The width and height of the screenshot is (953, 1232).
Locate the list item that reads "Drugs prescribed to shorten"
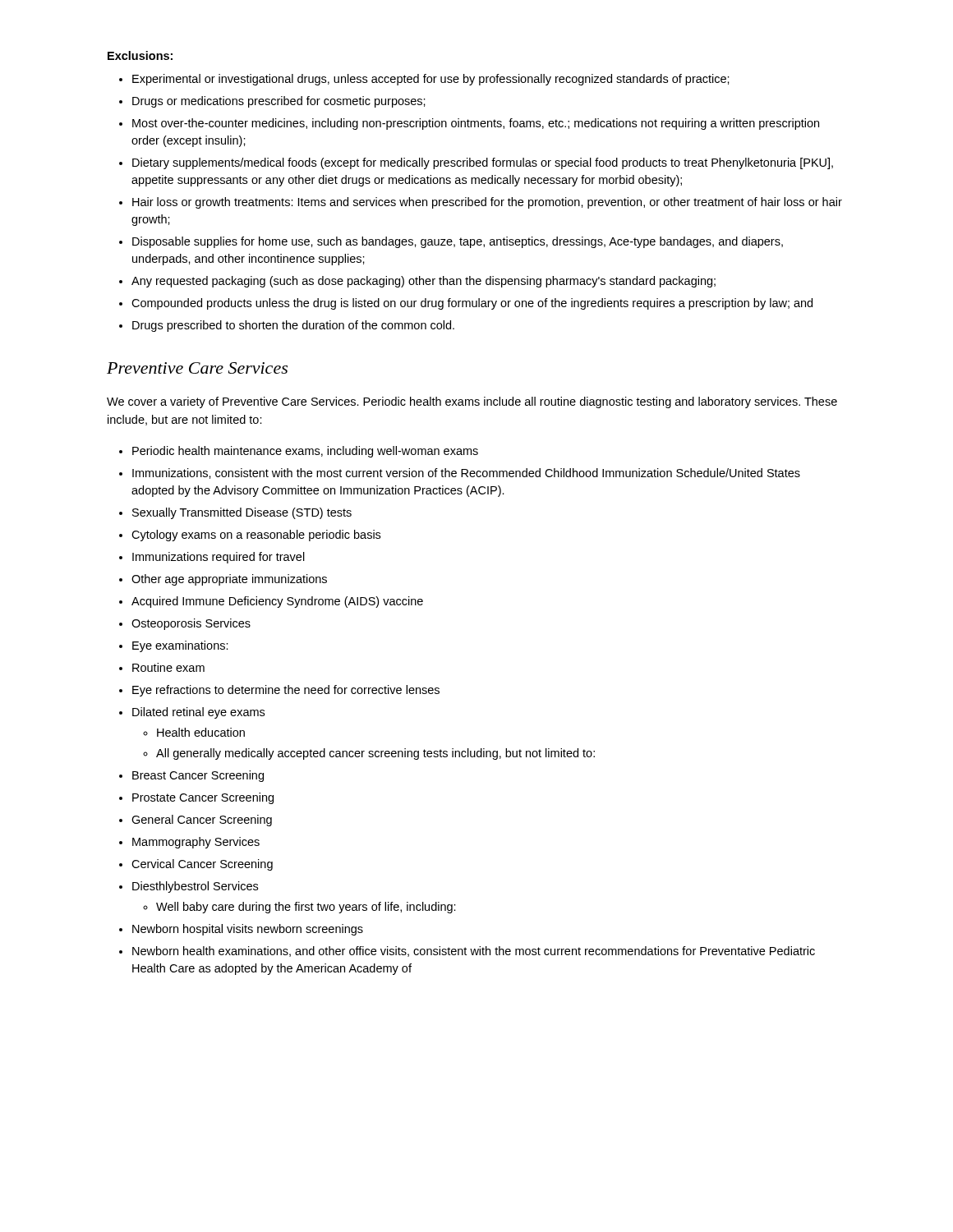293,326
